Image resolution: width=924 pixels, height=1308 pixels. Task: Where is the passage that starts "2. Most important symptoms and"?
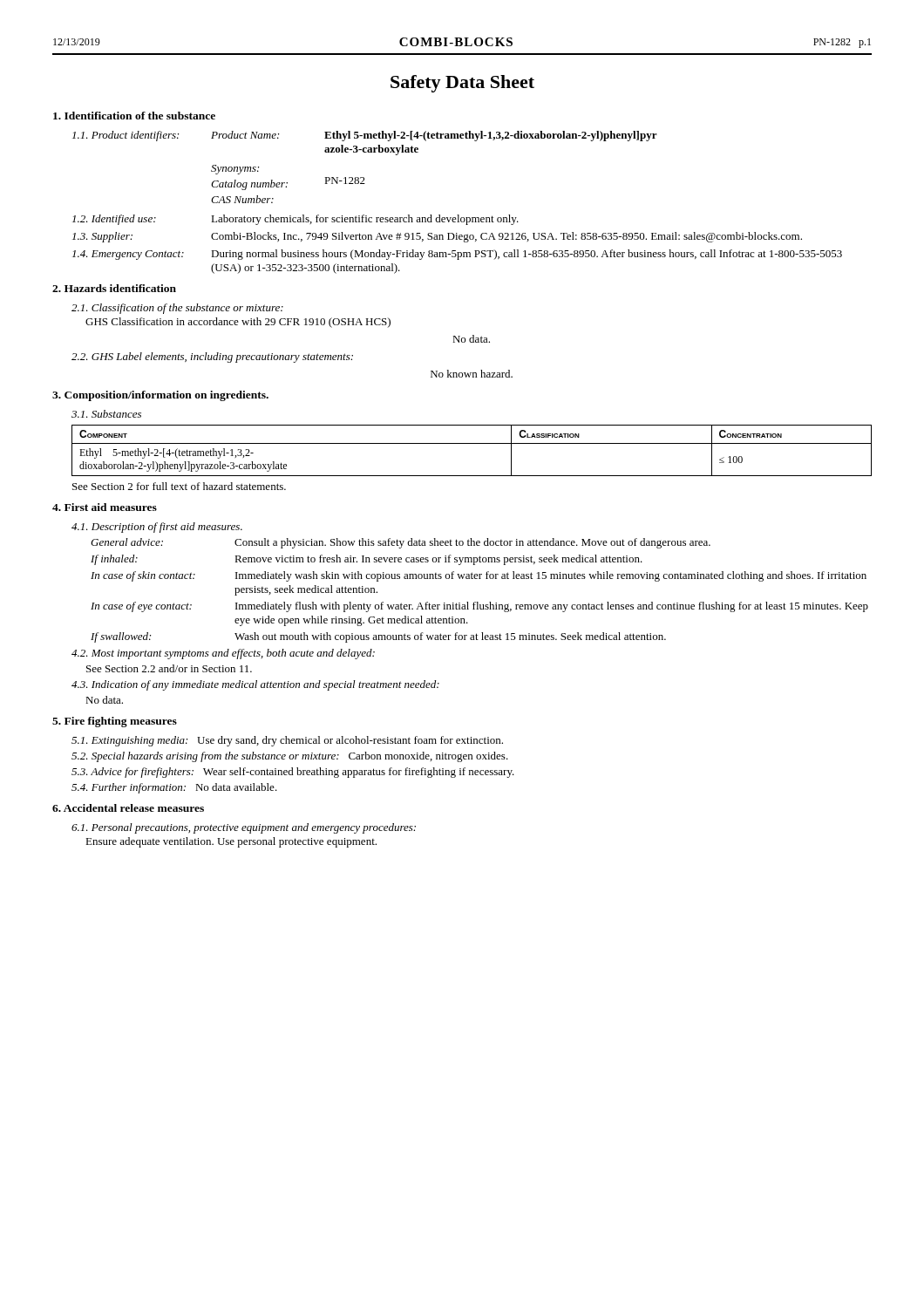223,654
